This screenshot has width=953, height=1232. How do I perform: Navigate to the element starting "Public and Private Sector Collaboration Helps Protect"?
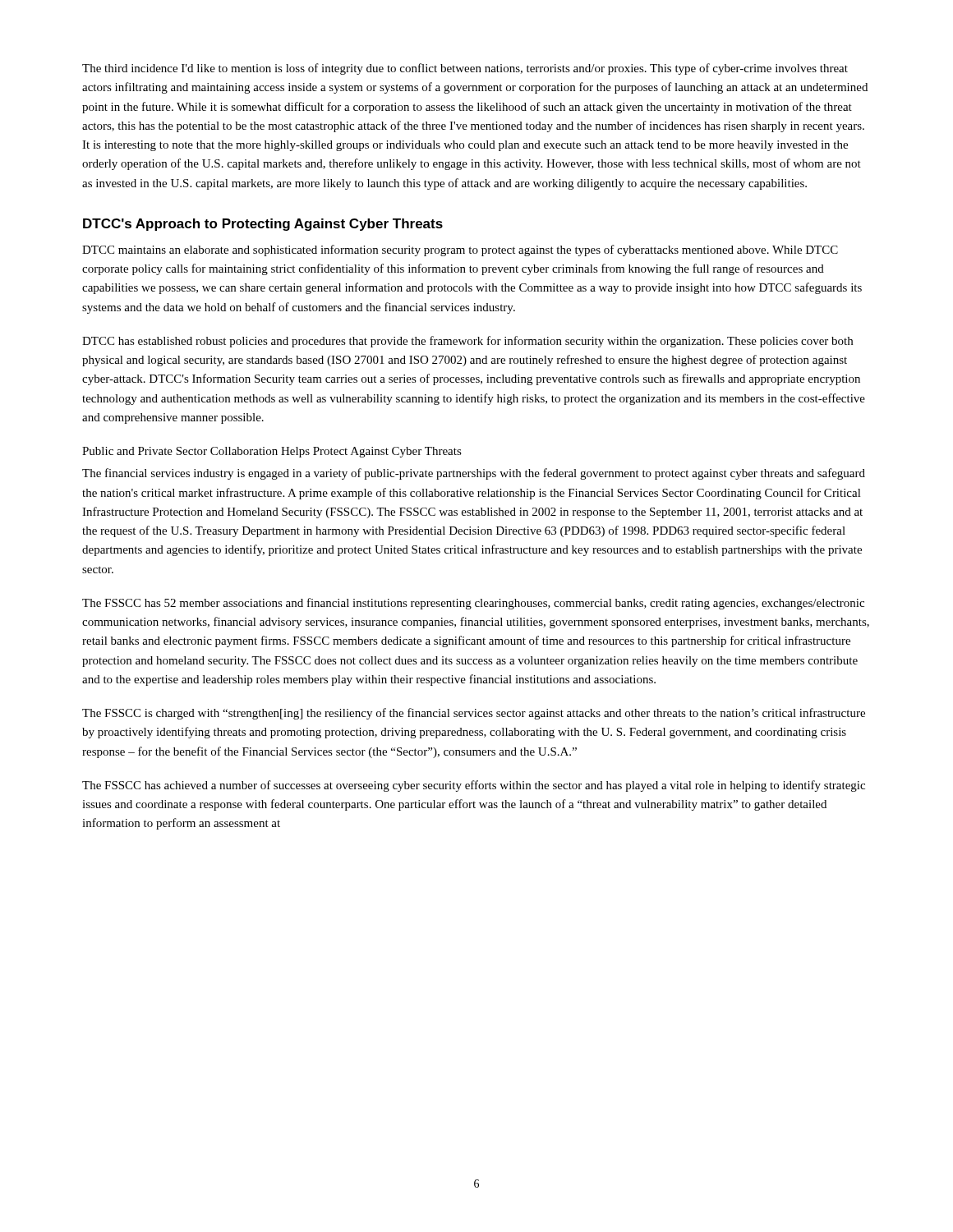(272, 451)
